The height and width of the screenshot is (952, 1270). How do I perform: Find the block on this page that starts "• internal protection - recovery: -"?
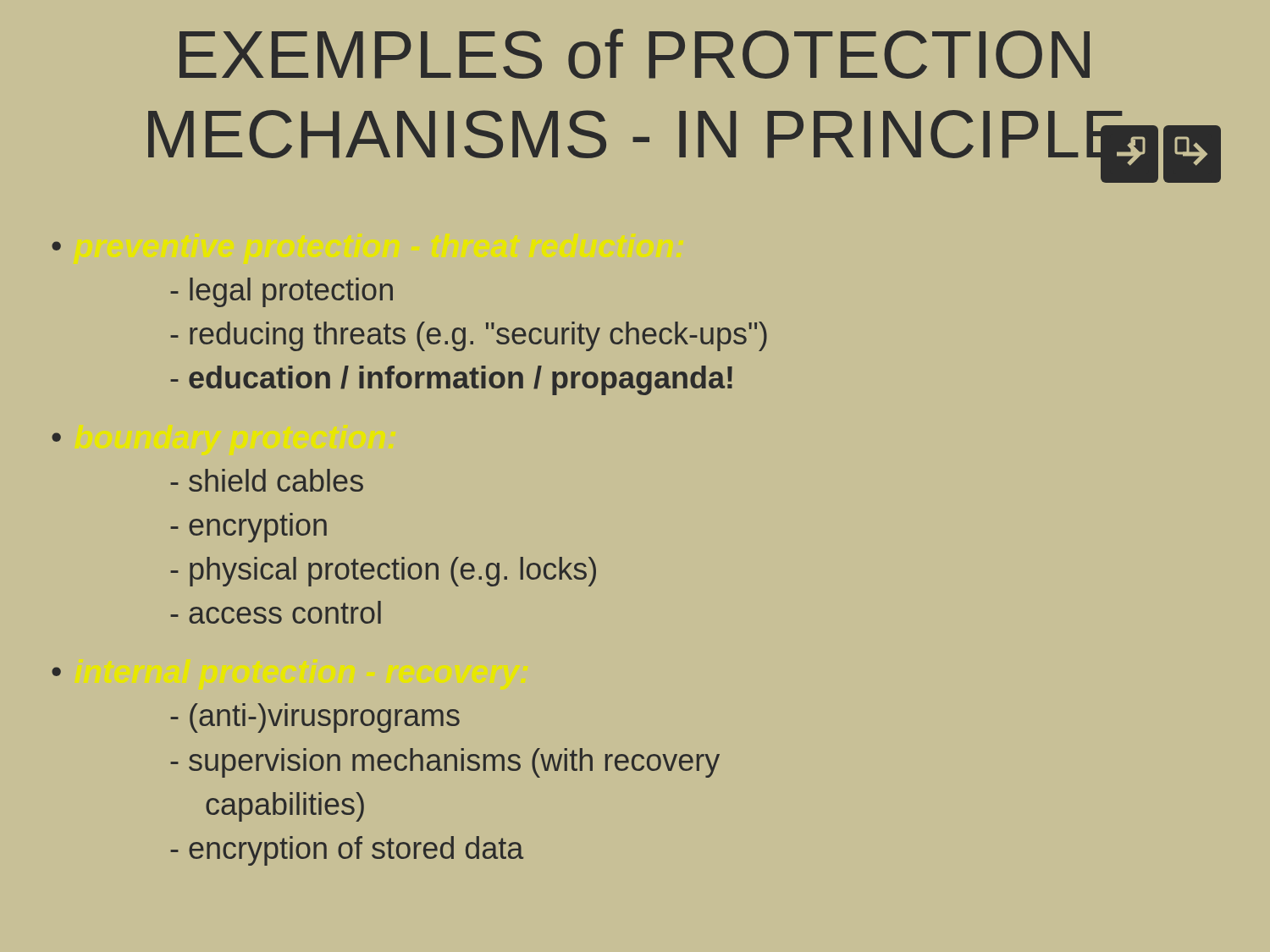(635, 763)
